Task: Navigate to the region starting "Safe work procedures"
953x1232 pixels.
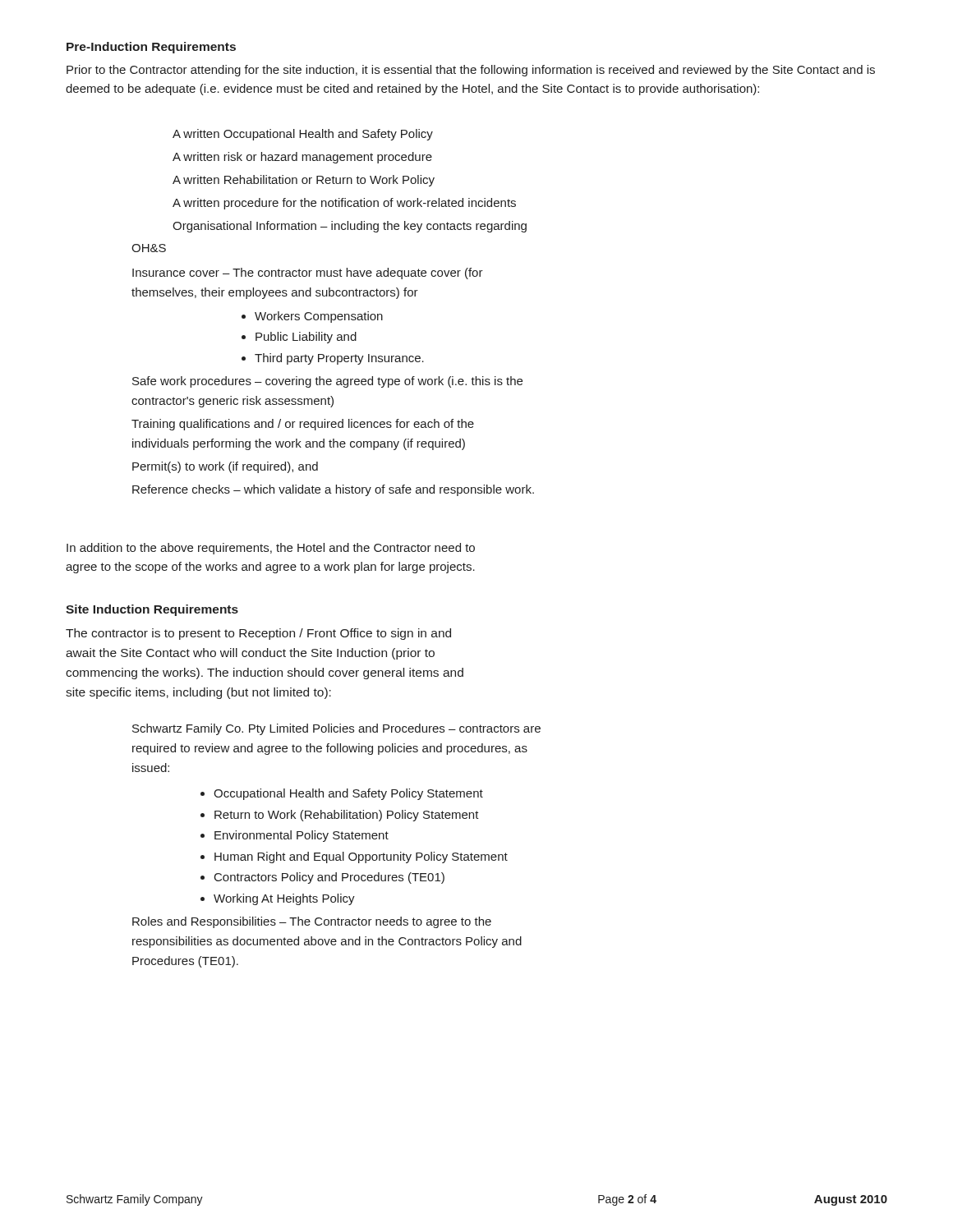Action: [x=327, y=391]
